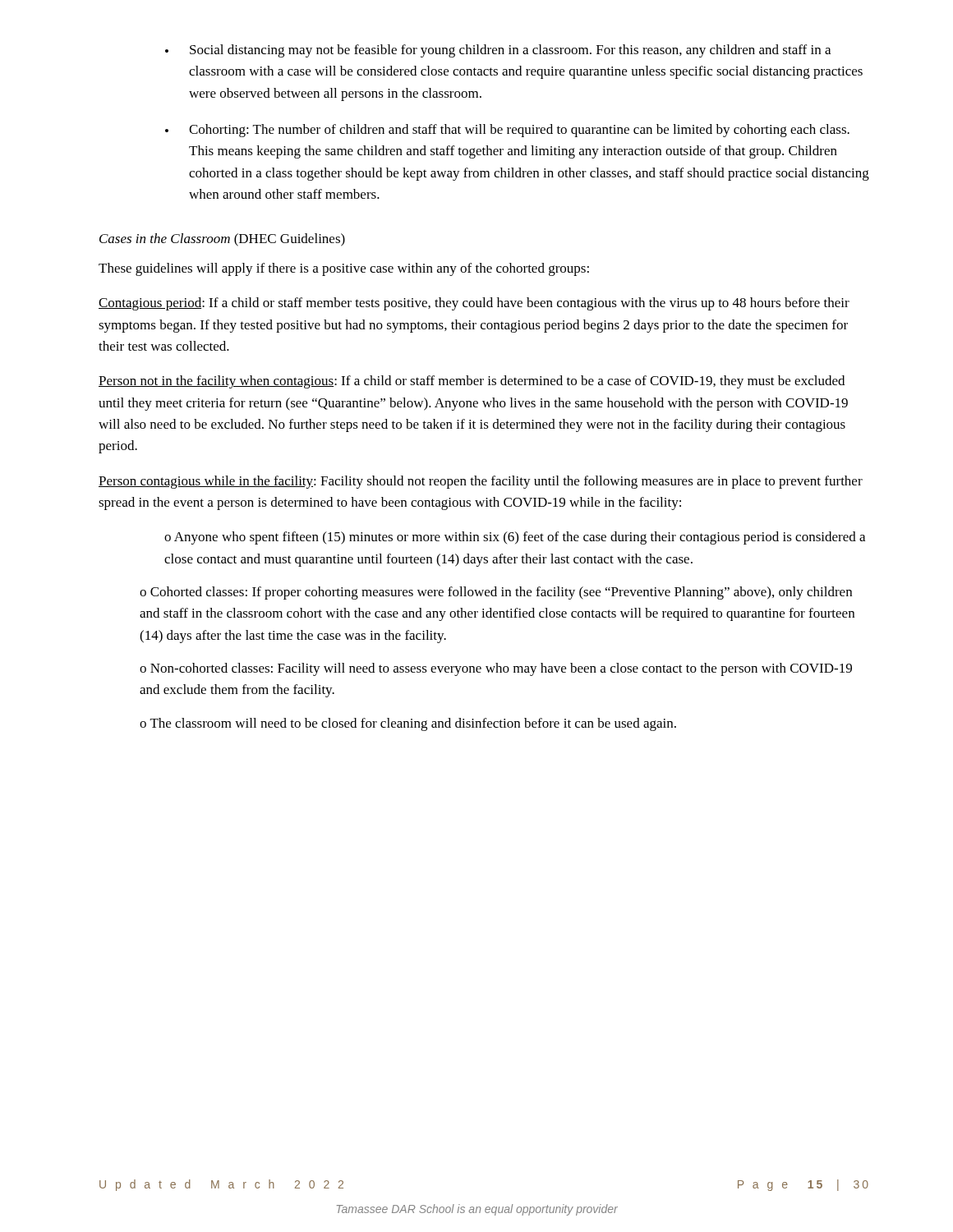Select the text starting "Cases in the Classroom (DHEC Guidelines)"
The image size is (953, 1232).
(222, 239)
